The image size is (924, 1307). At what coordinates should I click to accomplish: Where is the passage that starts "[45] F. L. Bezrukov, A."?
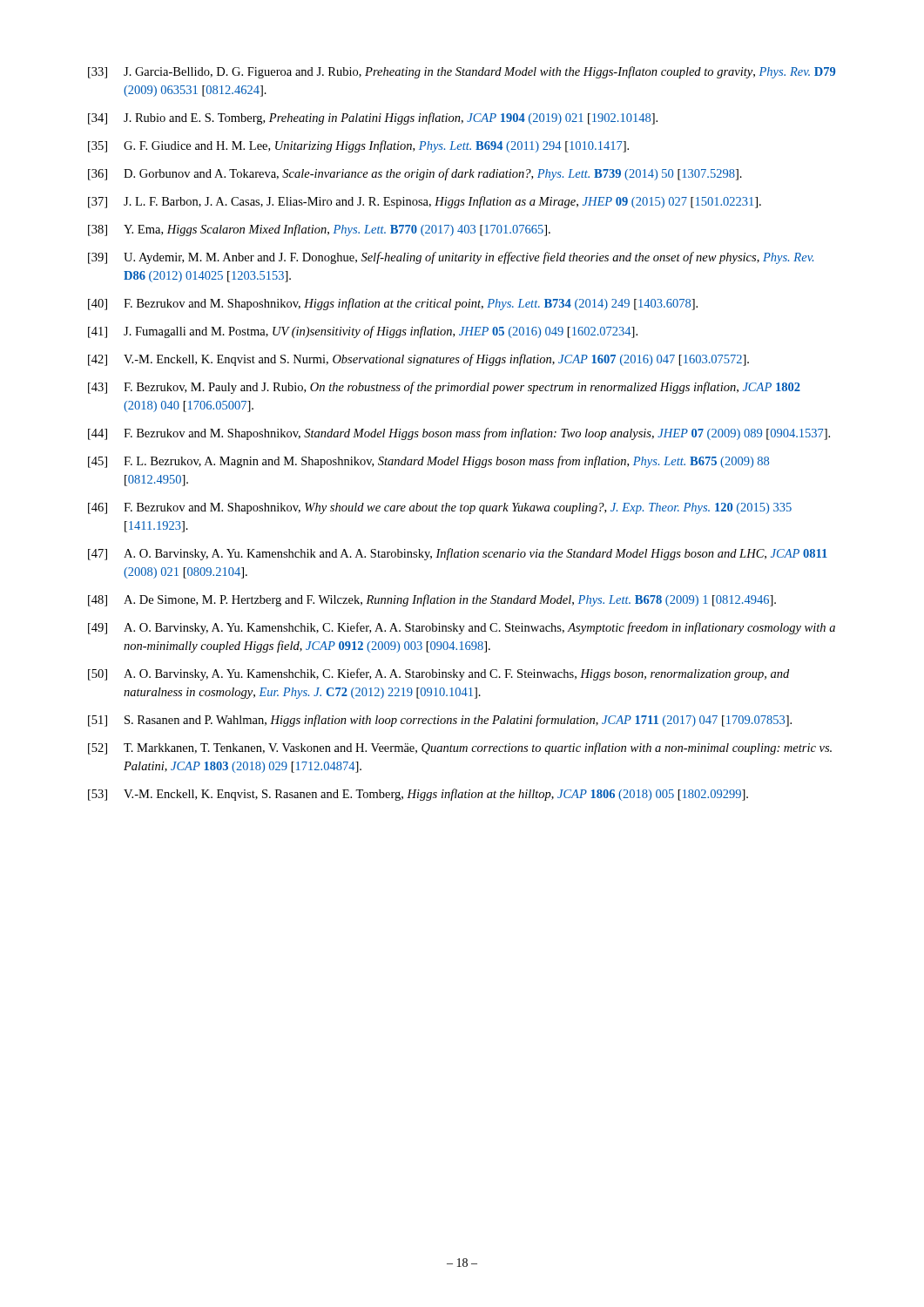click(462, 471)
